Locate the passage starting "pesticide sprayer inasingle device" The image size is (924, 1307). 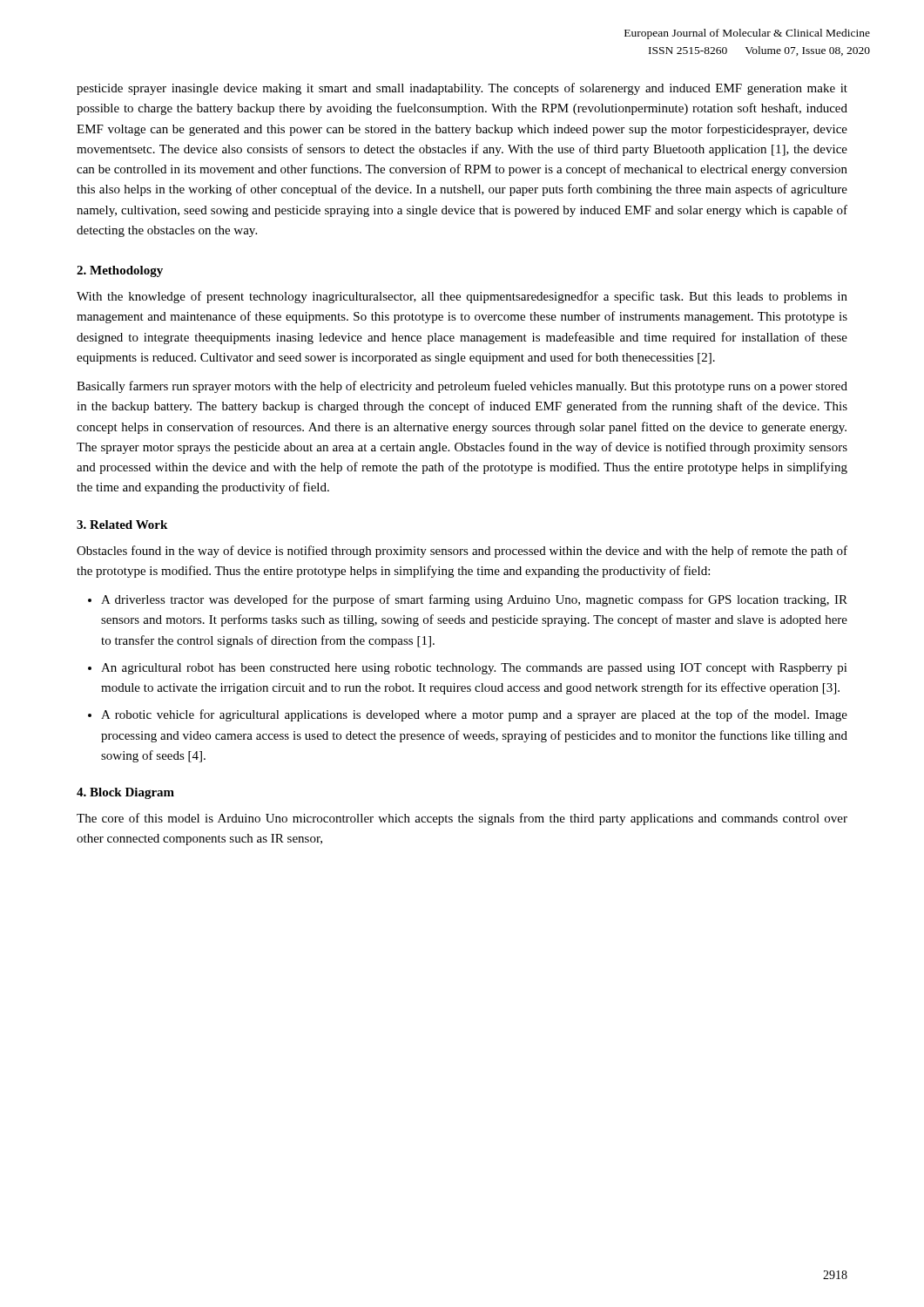point(462,159)
